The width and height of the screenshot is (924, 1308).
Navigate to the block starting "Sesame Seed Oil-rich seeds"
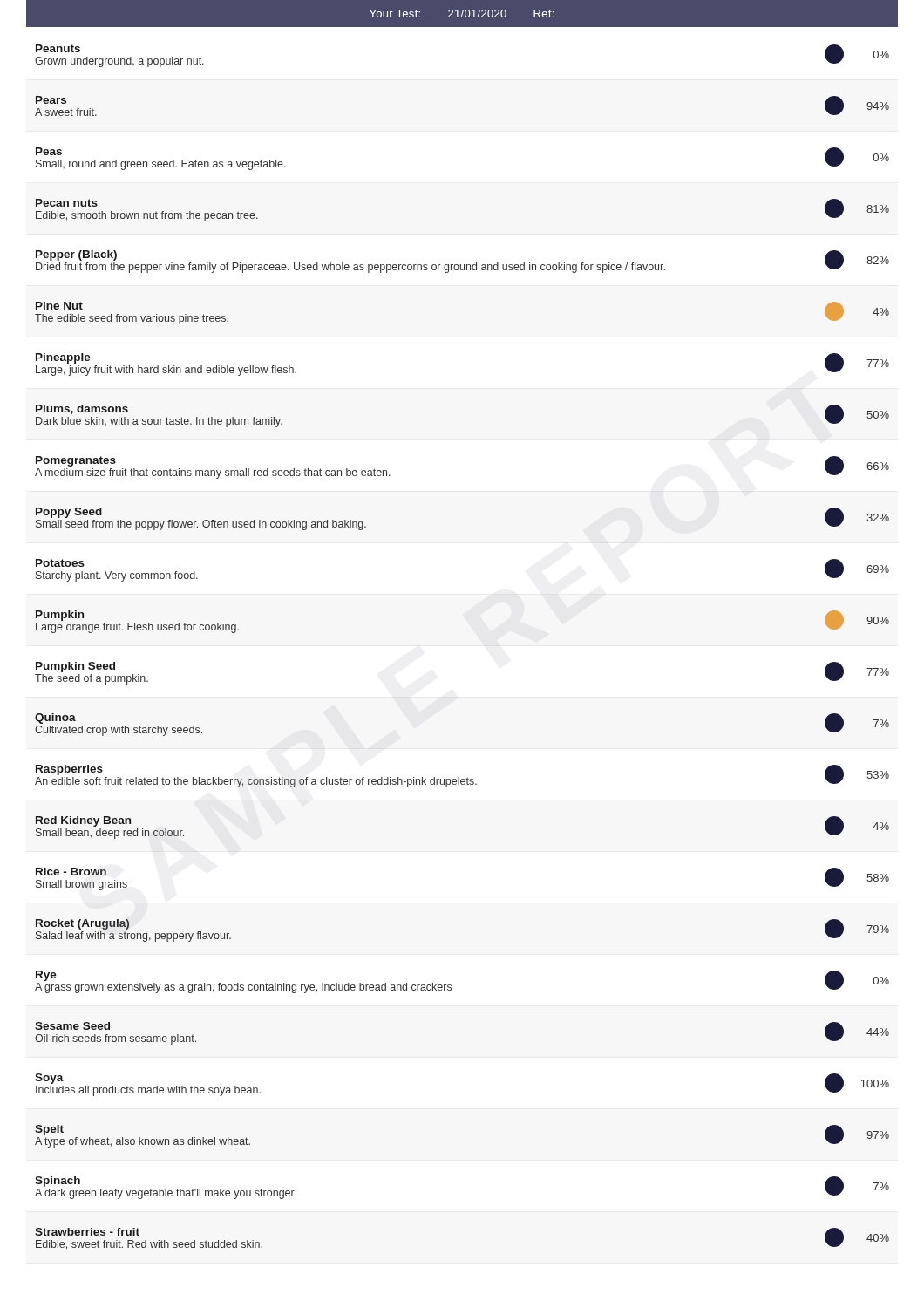(x=100, y=1036)
